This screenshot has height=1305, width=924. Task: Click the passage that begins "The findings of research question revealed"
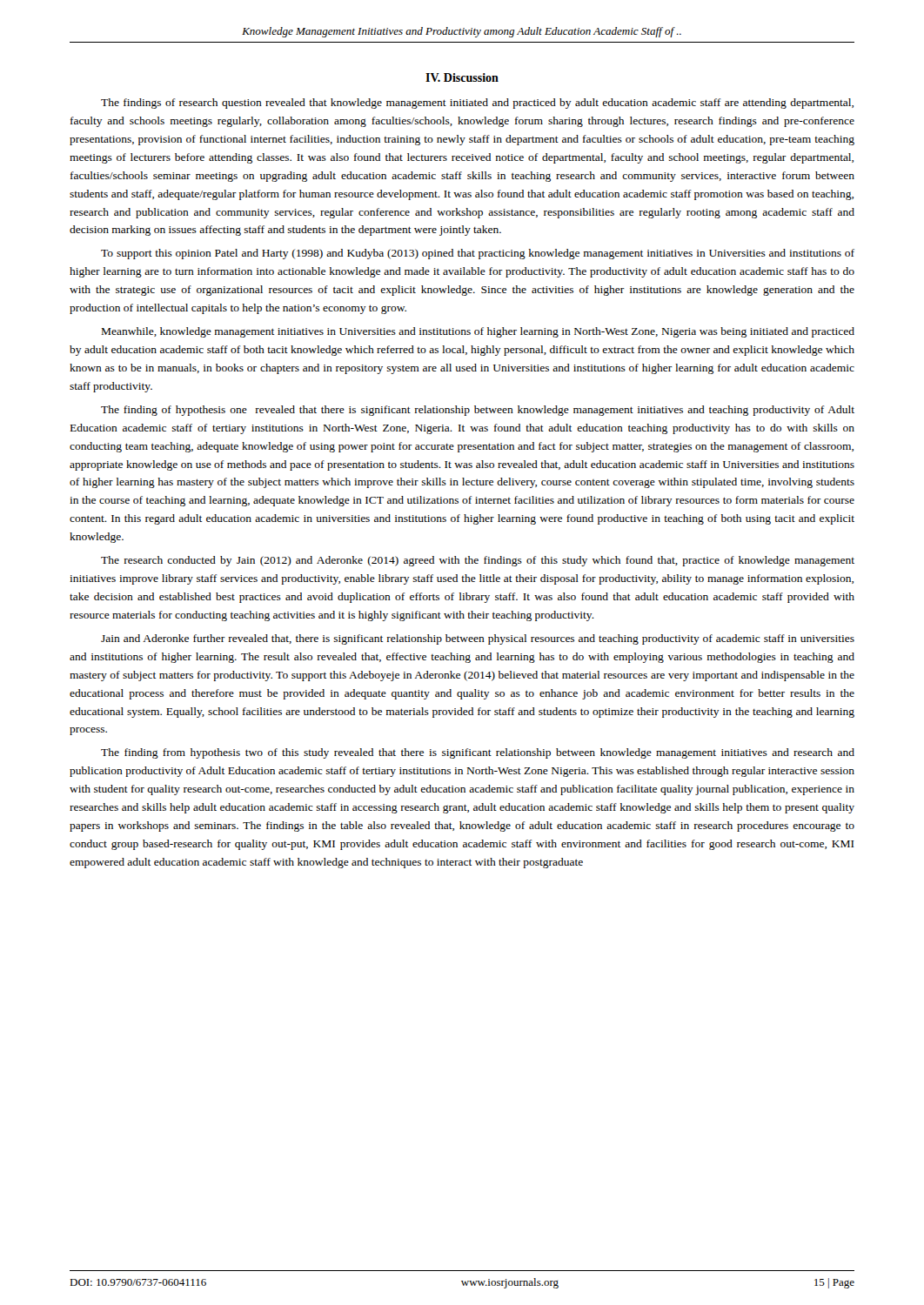click(462, 167)
